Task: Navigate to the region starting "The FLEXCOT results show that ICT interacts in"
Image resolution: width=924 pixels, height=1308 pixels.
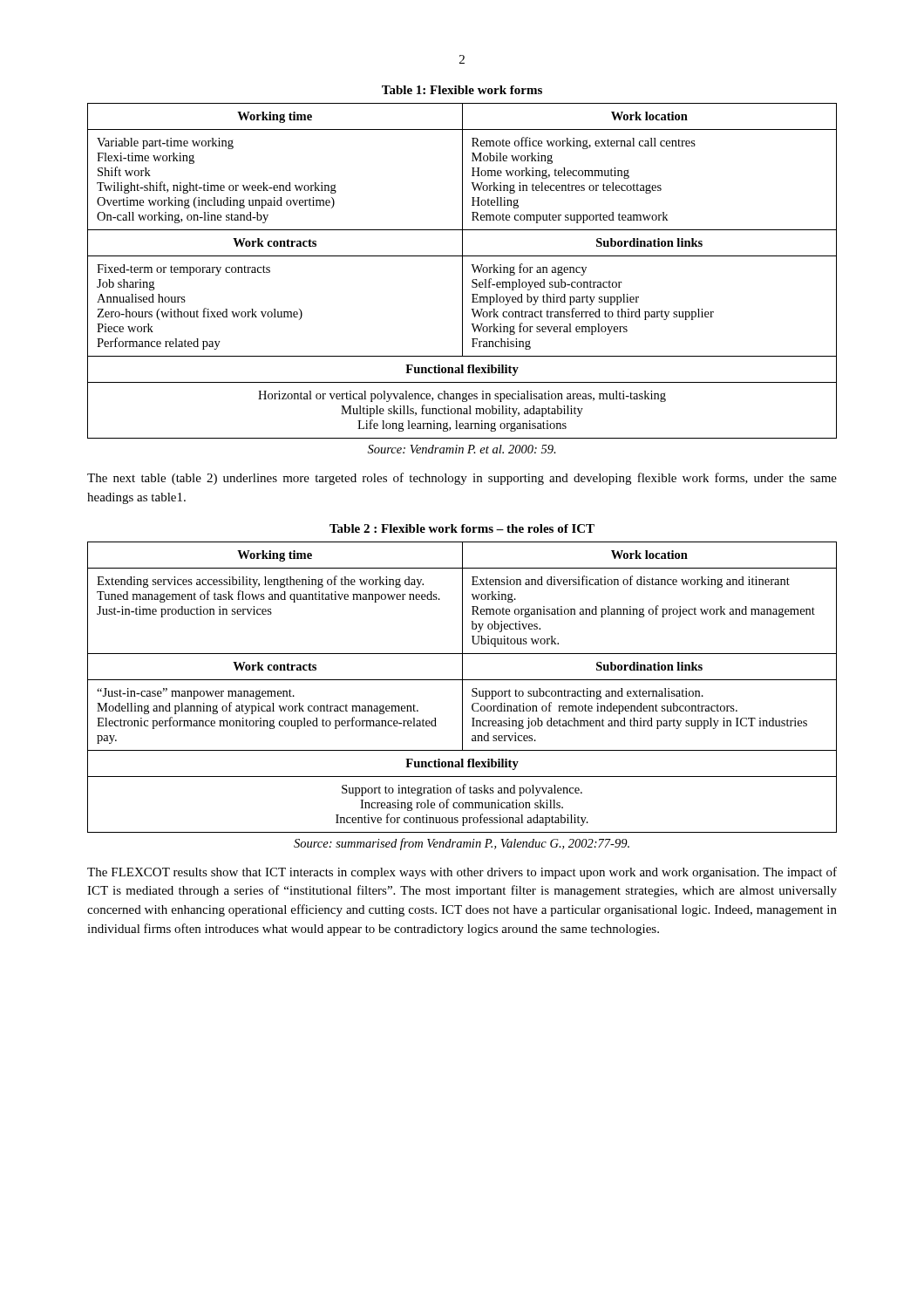Action: coord(462,900)
